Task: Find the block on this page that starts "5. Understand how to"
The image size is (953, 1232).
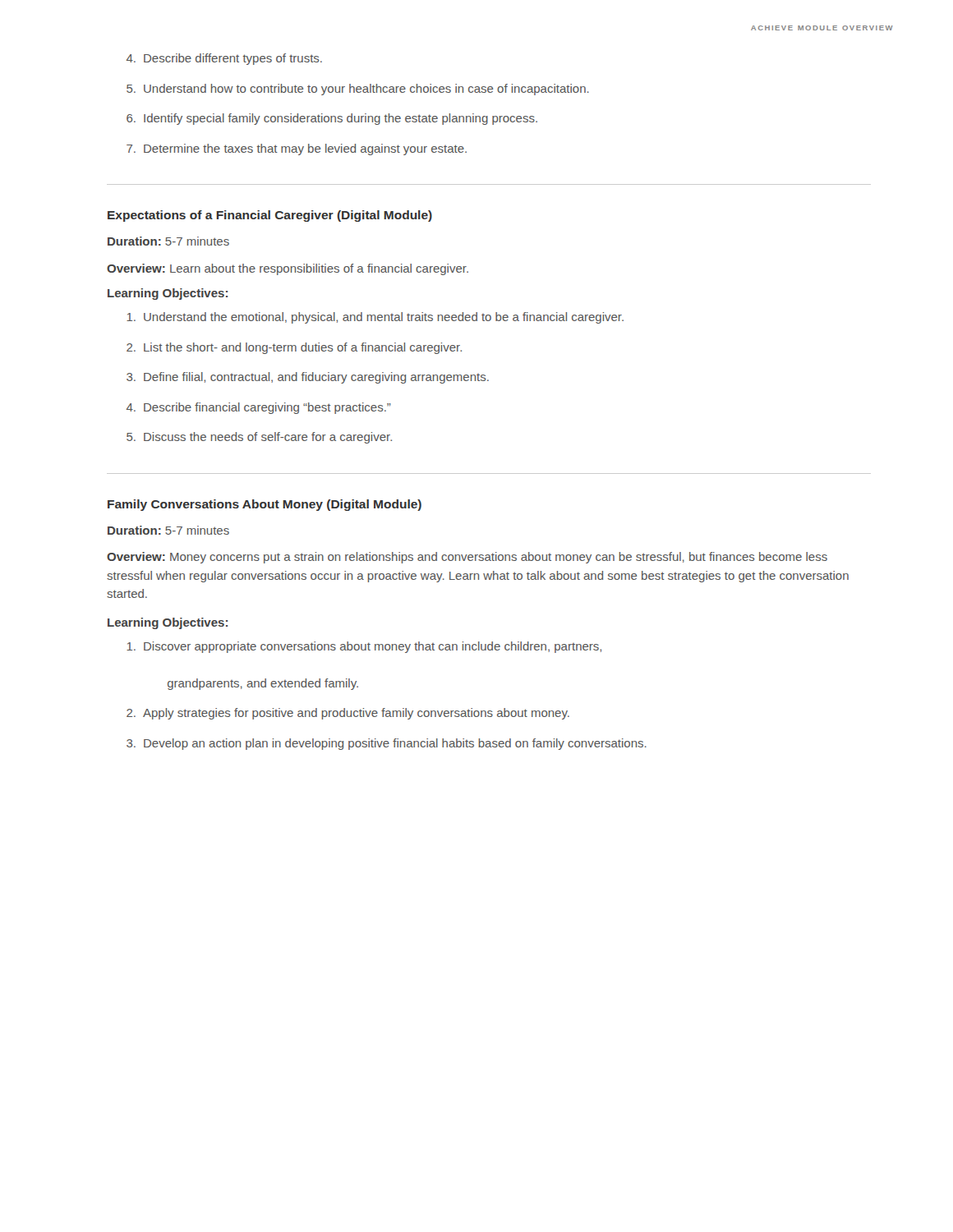Action: click(x=489, y=88)
